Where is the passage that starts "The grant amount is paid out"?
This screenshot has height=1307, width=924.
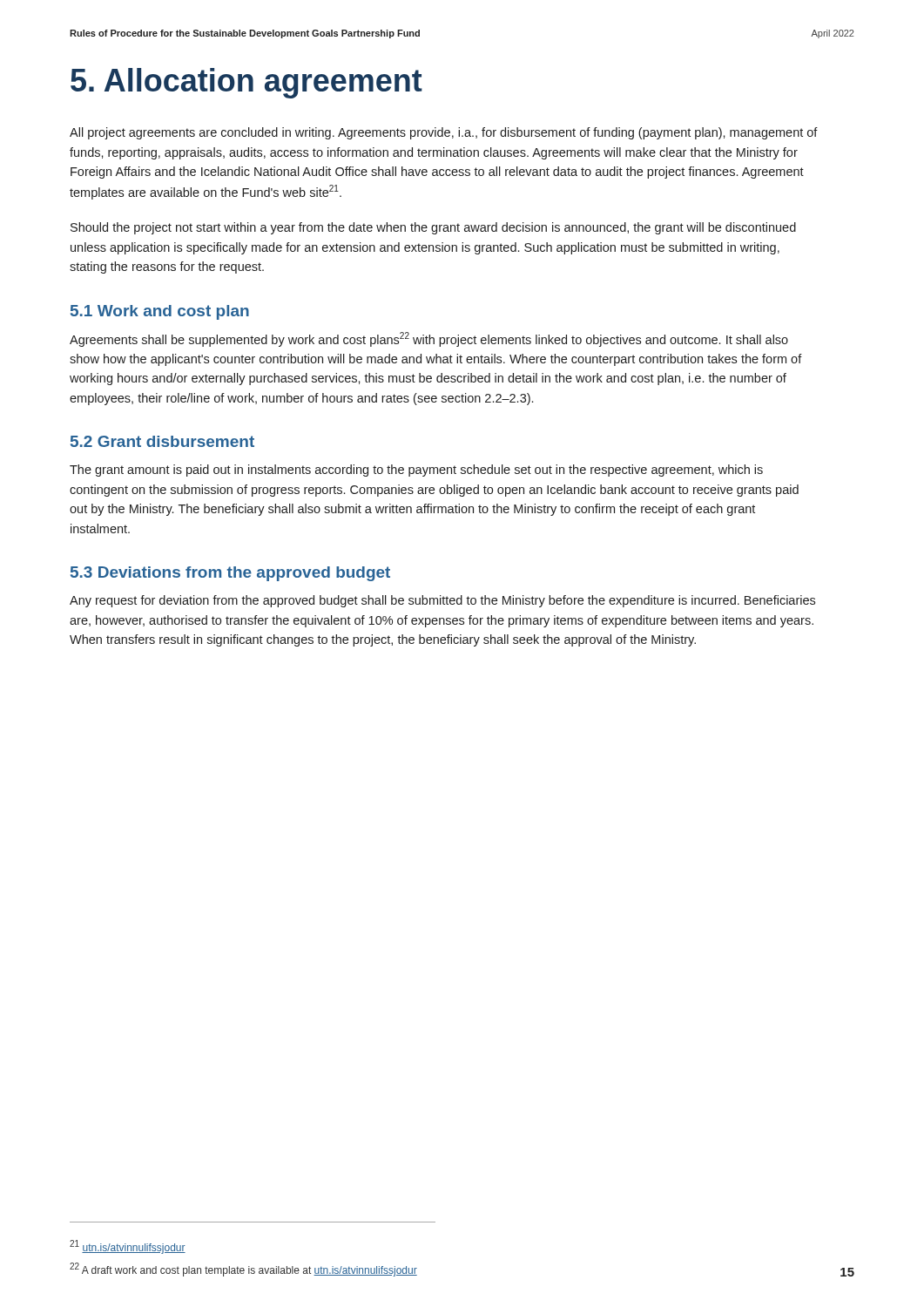coord(434,499)
